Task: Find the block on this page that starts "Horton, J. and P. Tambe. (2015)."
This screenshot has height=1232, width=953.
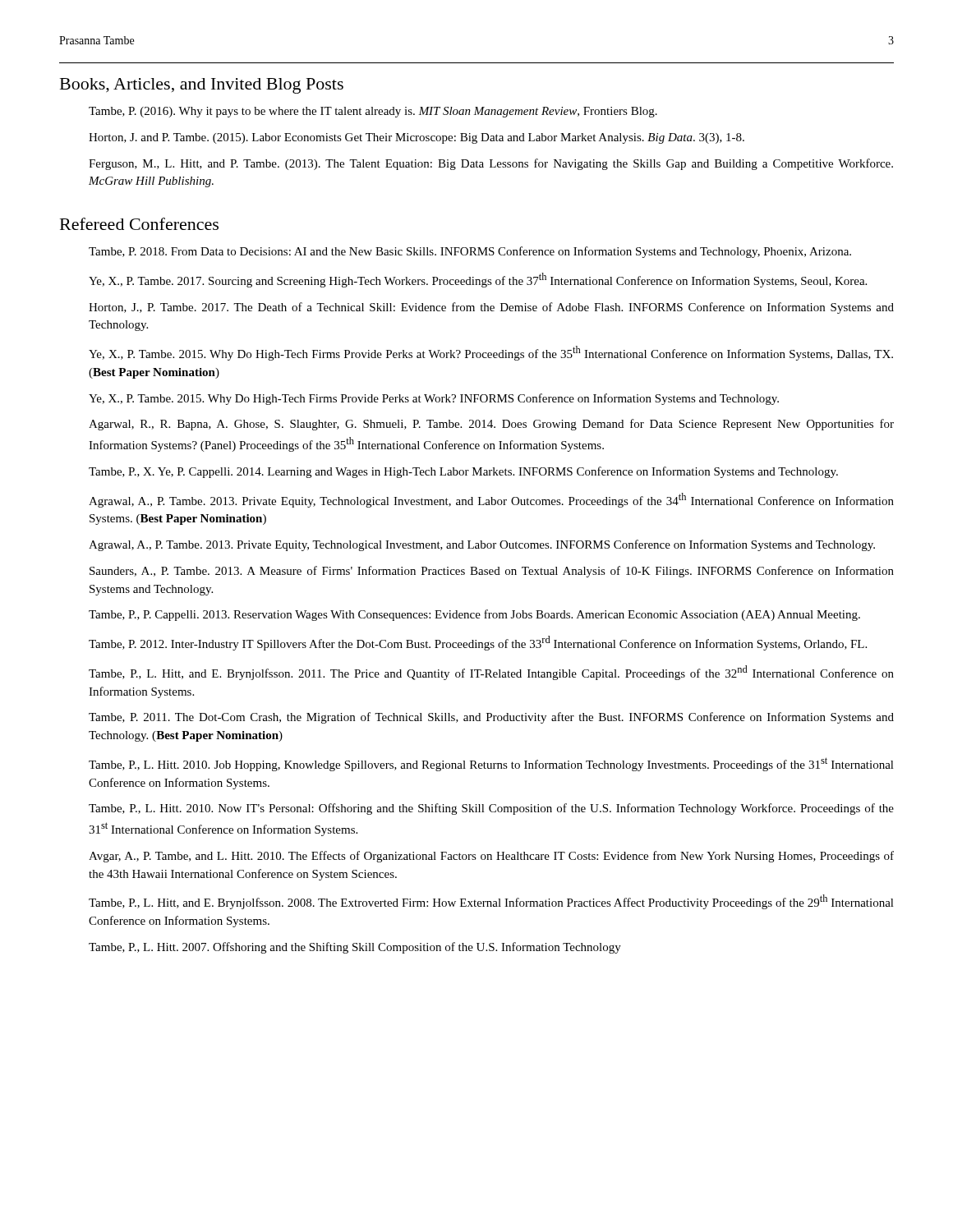Action: click(417, 137)
